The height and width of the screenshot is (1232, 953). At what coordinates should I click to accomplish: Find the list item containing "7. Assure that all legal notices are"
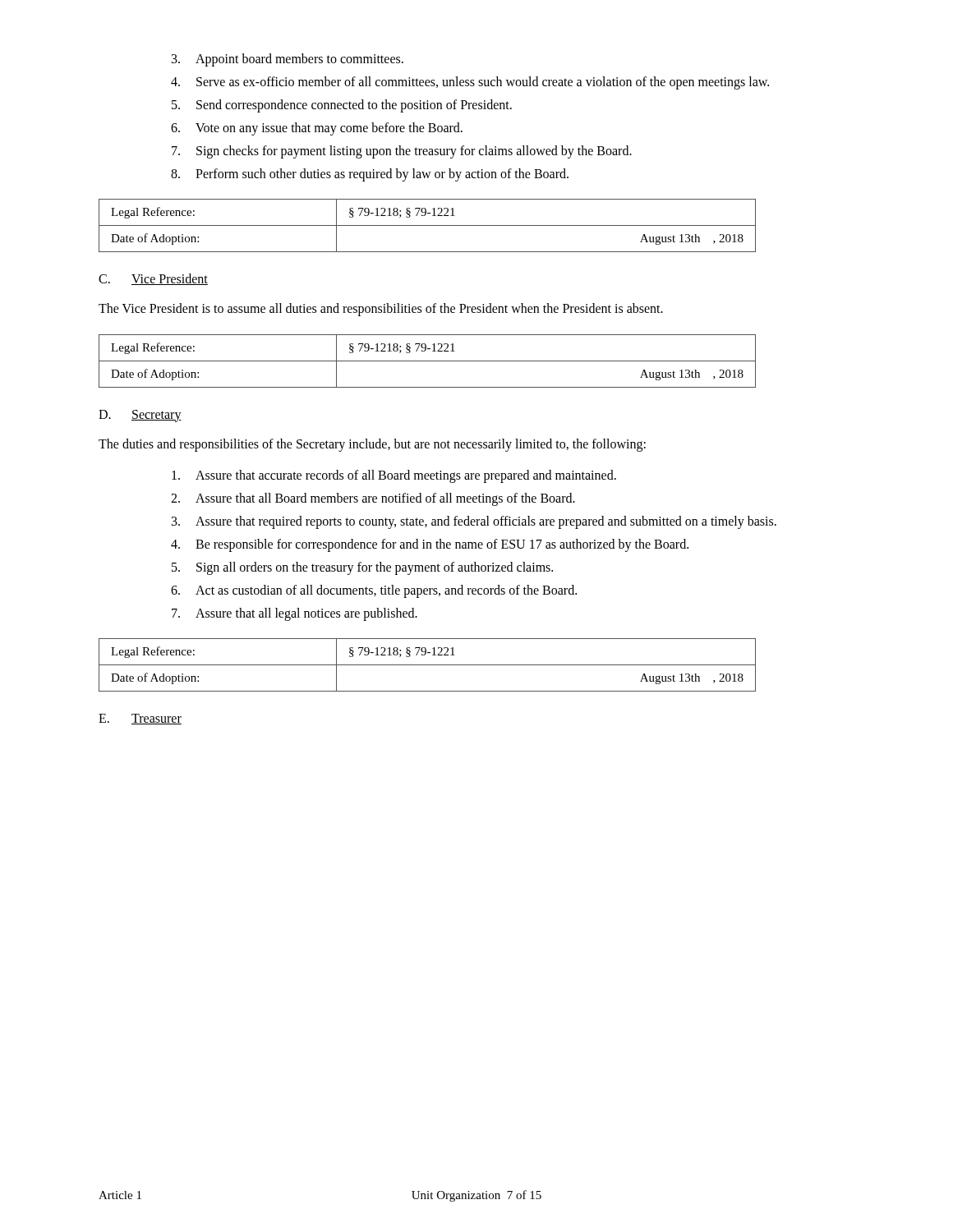[x=295, y=614]
